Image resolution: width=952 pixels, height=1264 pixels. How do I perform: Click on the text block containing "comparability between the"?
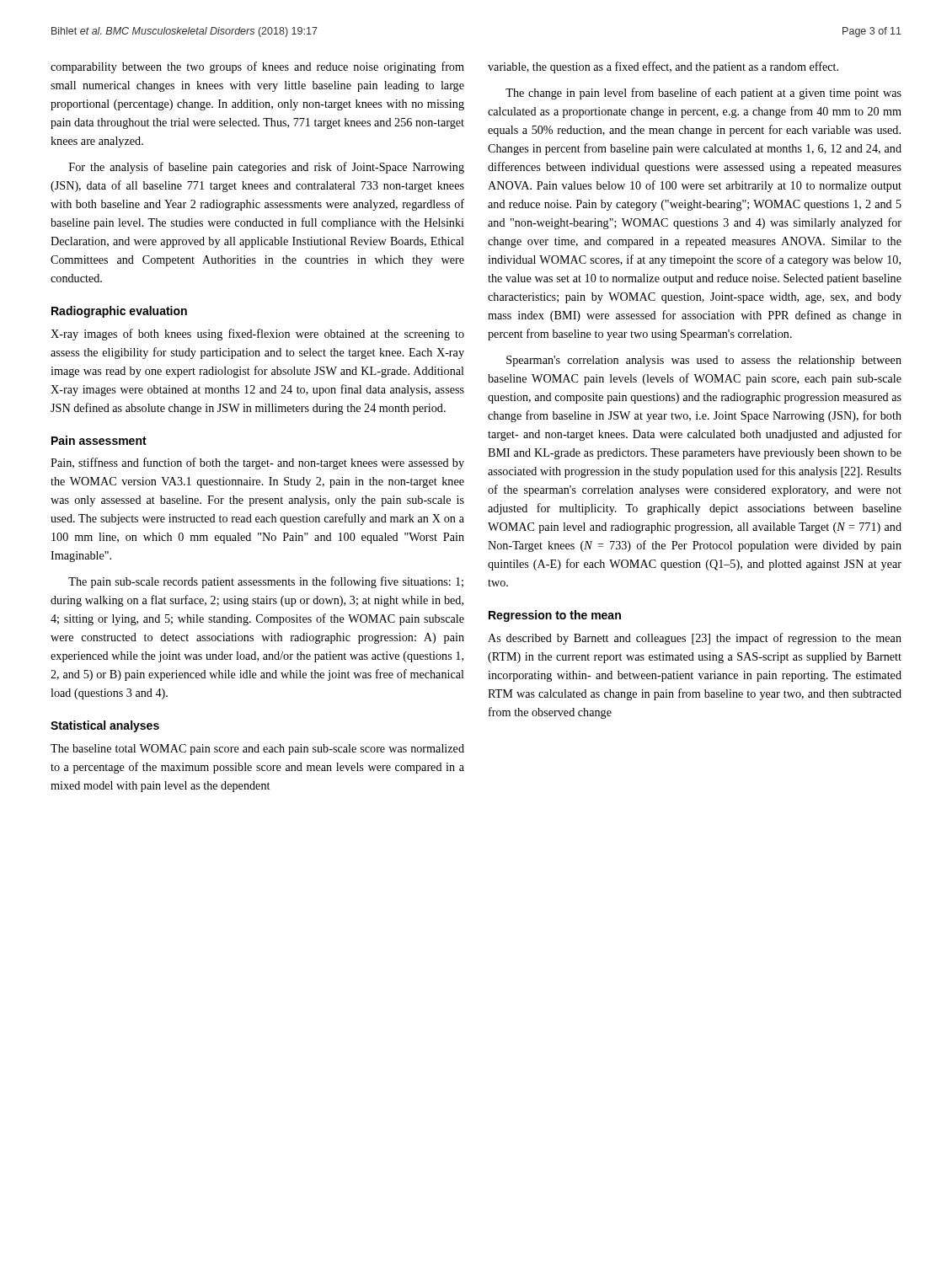pos(257,104)
